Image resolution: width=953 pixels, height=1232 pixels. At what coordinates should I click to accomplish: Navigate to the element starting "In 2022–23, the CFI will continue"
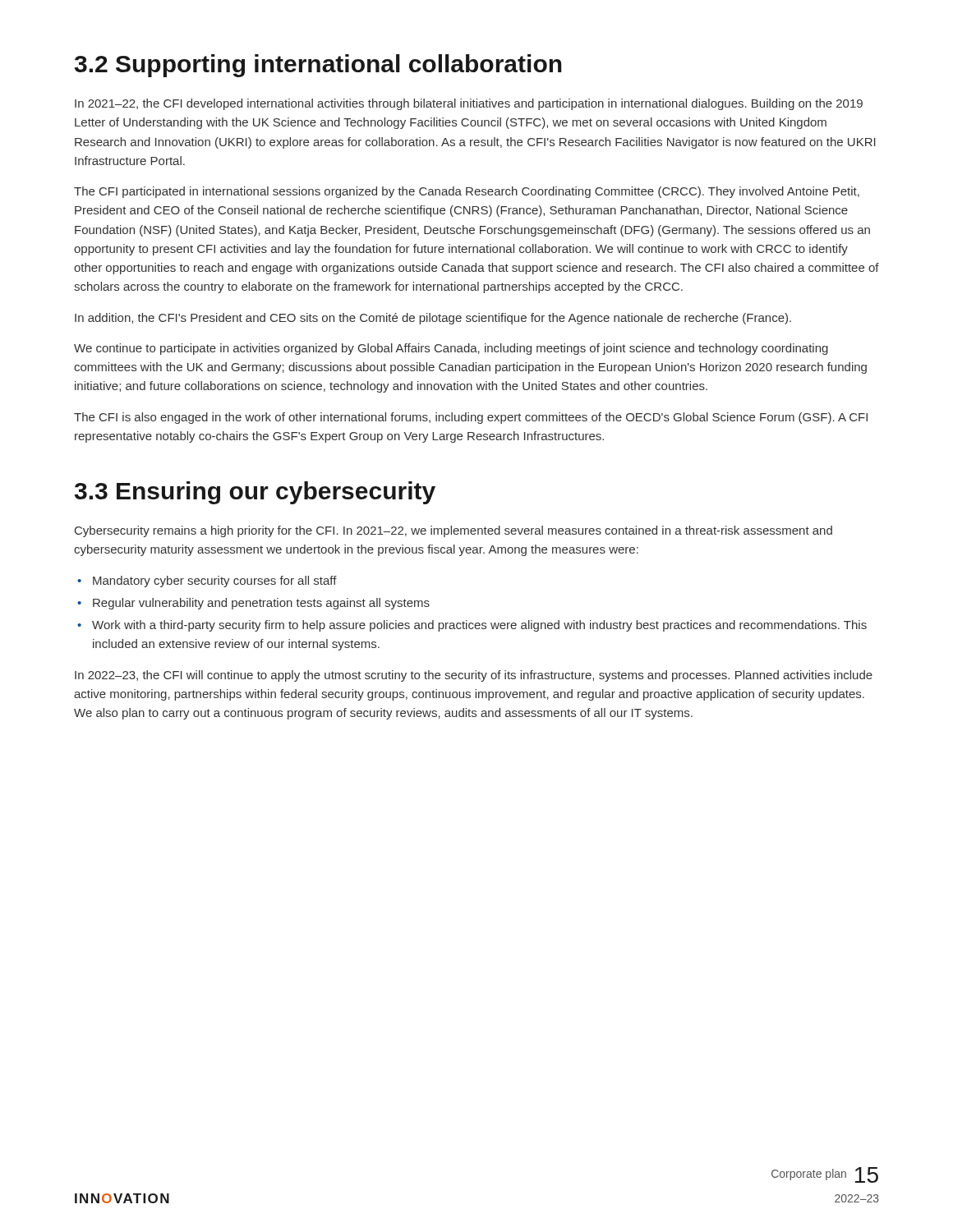pyautogui.click(x=476, y=694)
